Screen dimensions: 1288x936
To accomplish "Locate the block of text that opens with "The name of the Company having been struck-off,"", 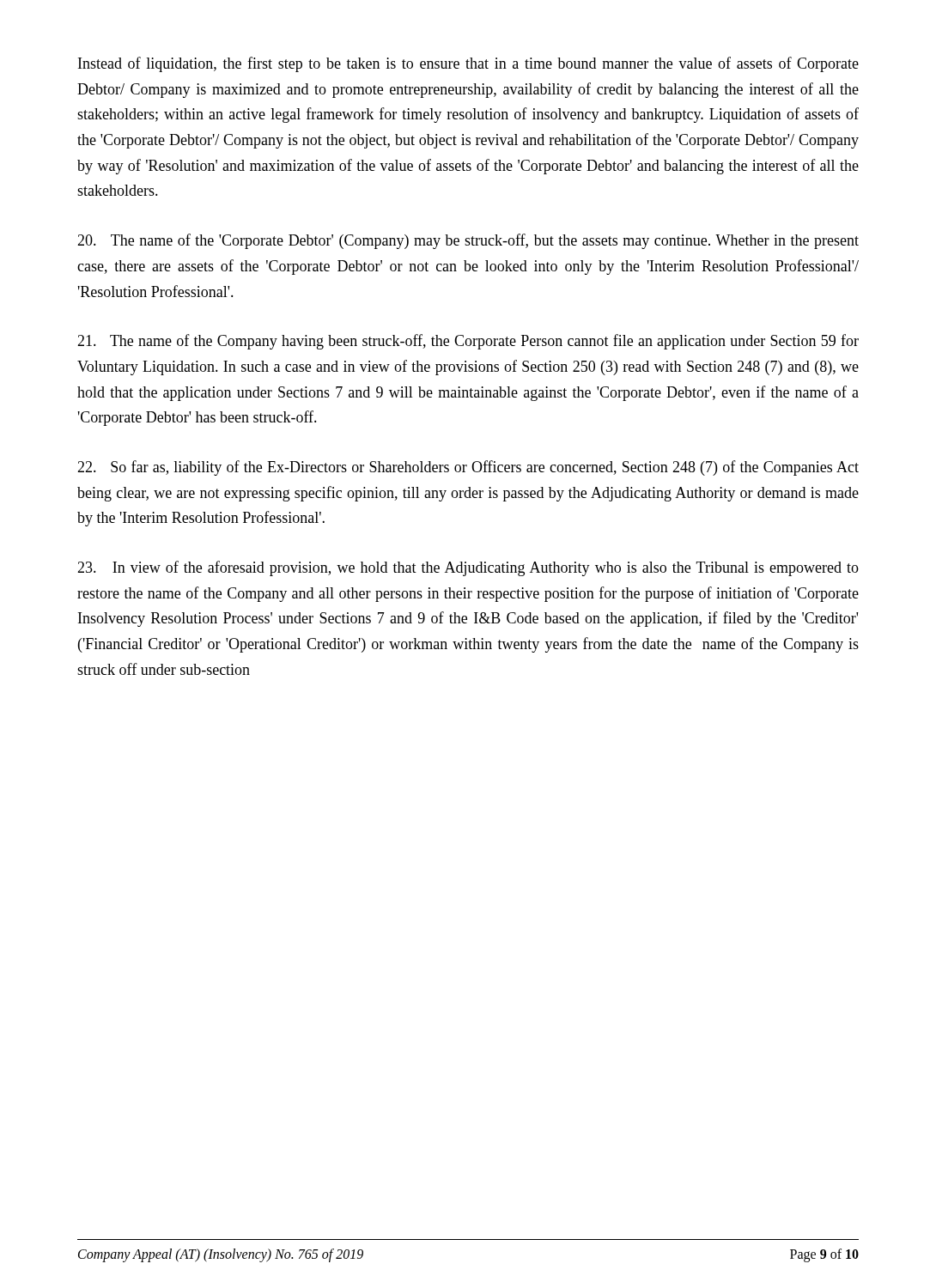I will click(468, 379).
